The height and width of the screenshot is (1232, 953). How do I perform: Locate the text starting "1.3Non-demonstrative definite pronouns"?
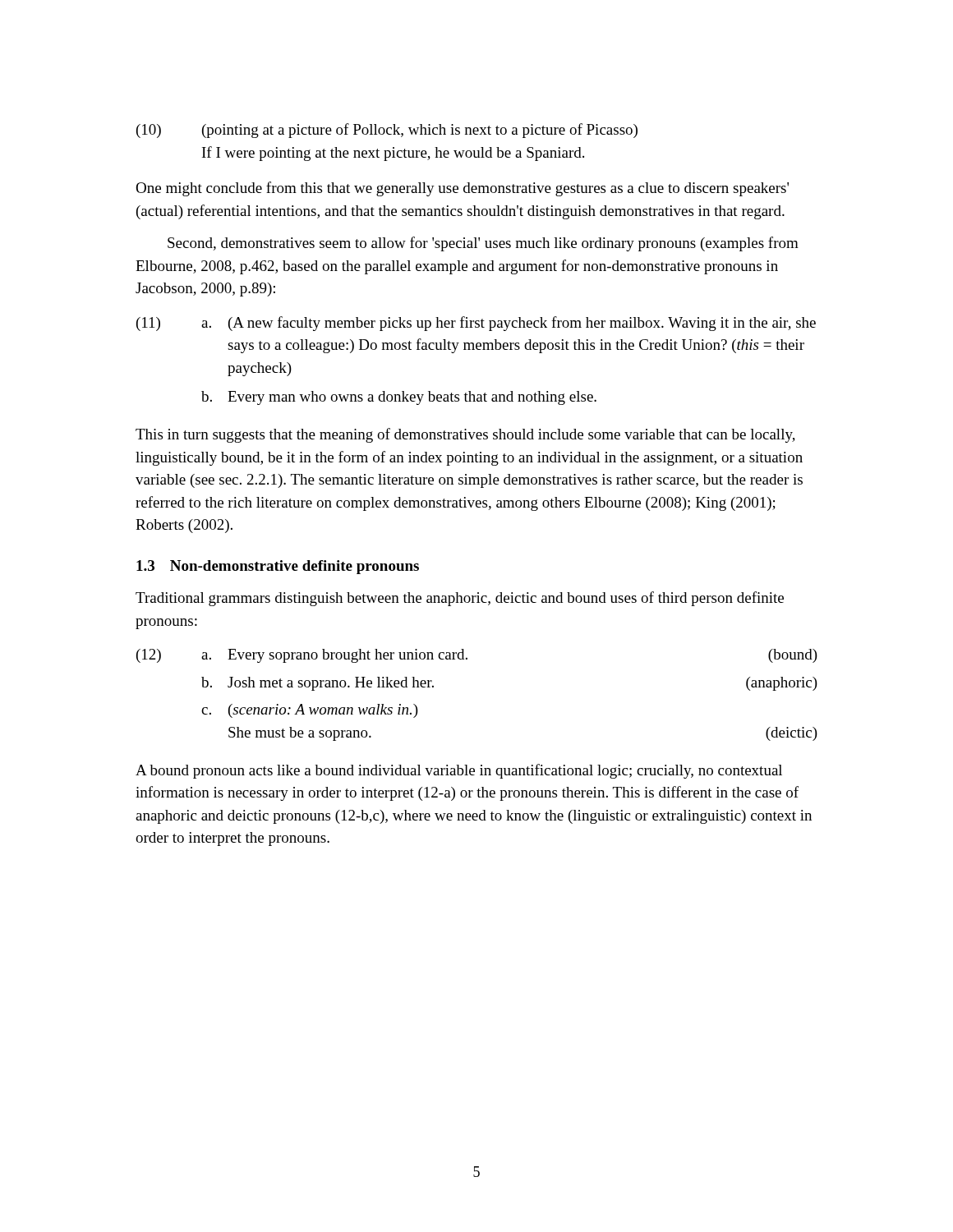pos(277,565)
